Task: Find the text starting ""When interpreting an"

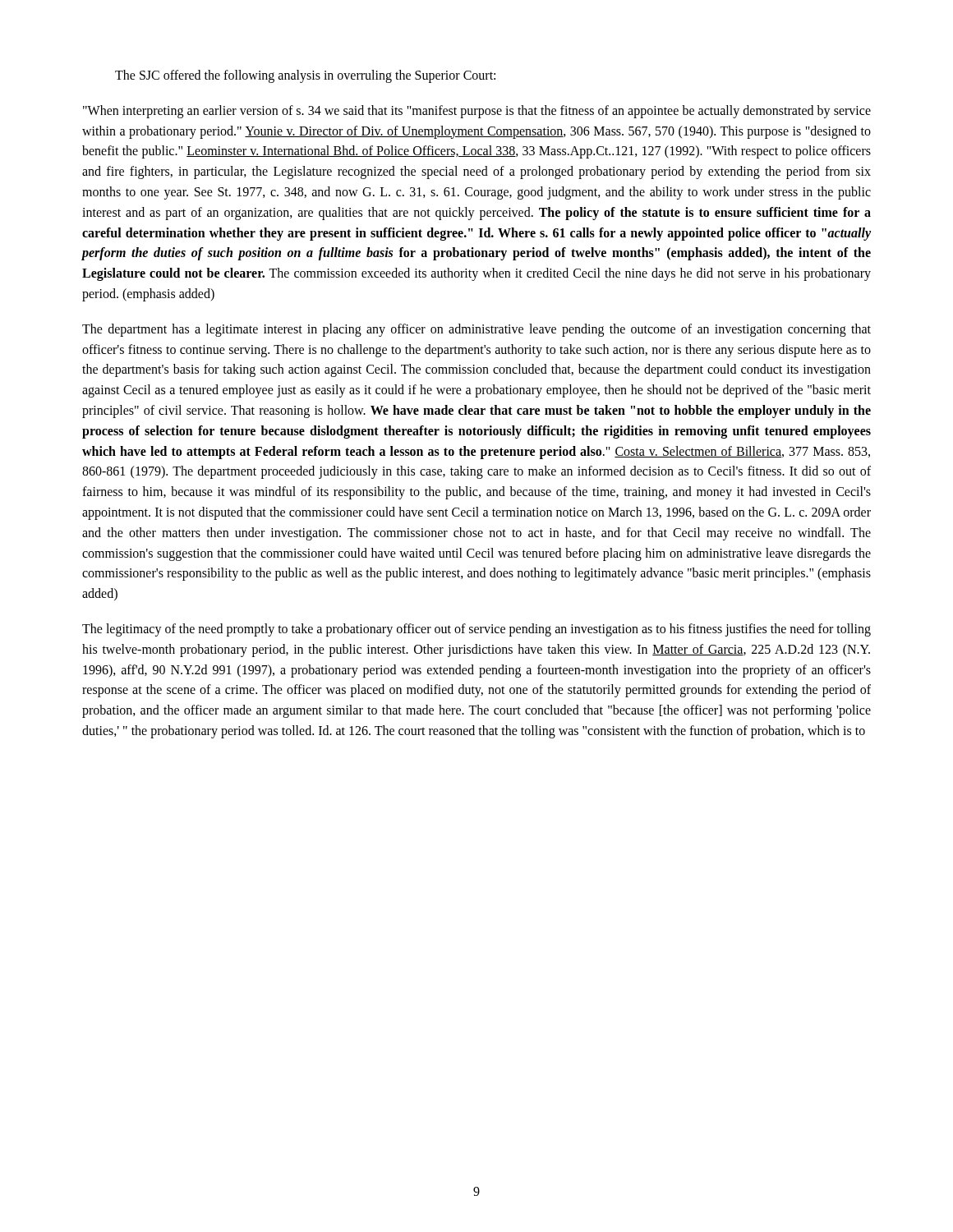Action: click(x=476, y=202)
